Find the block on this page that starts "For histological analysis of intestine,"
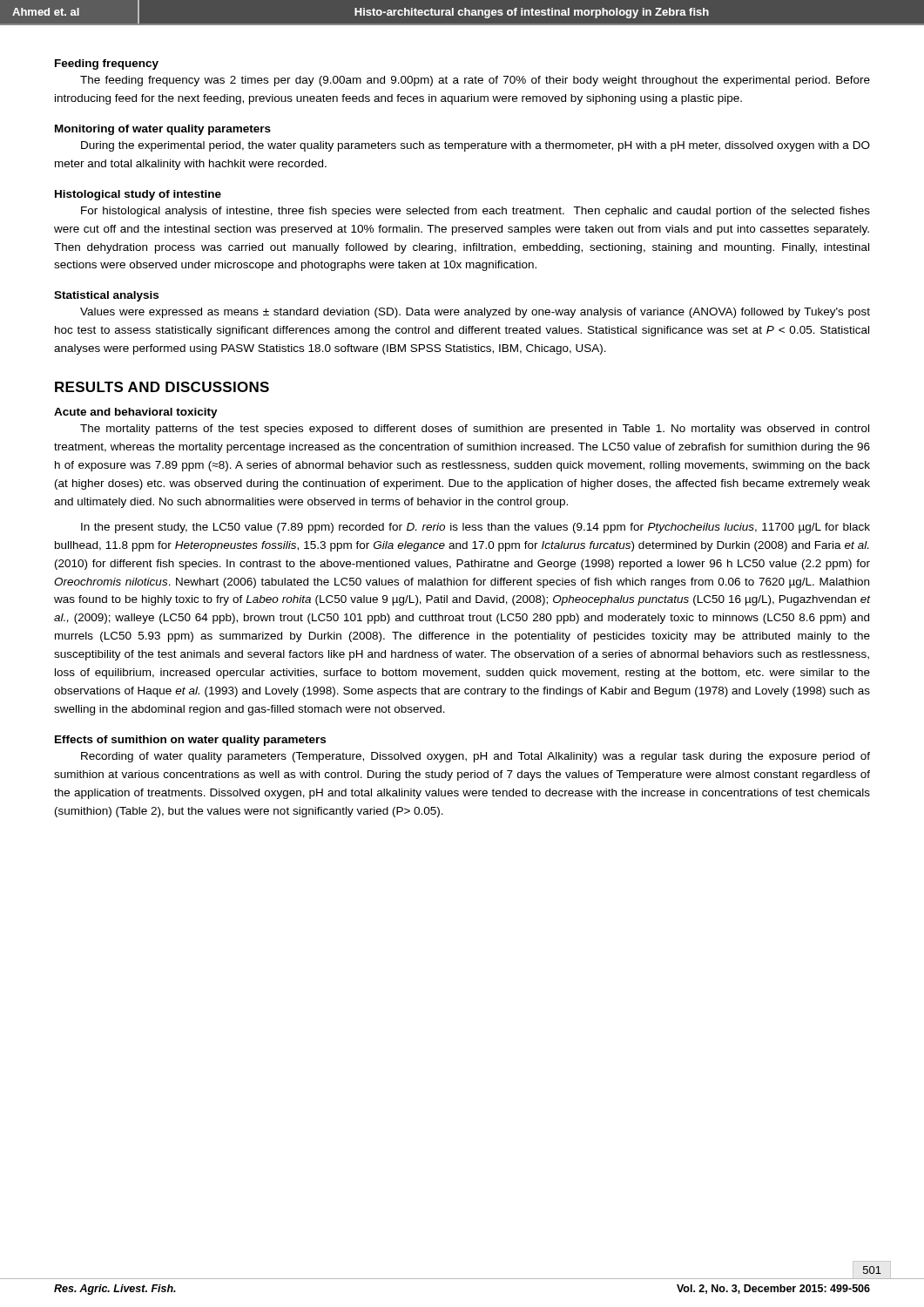Image resolution: width=924 pixels, height=1307 pixels. [462, 238]
